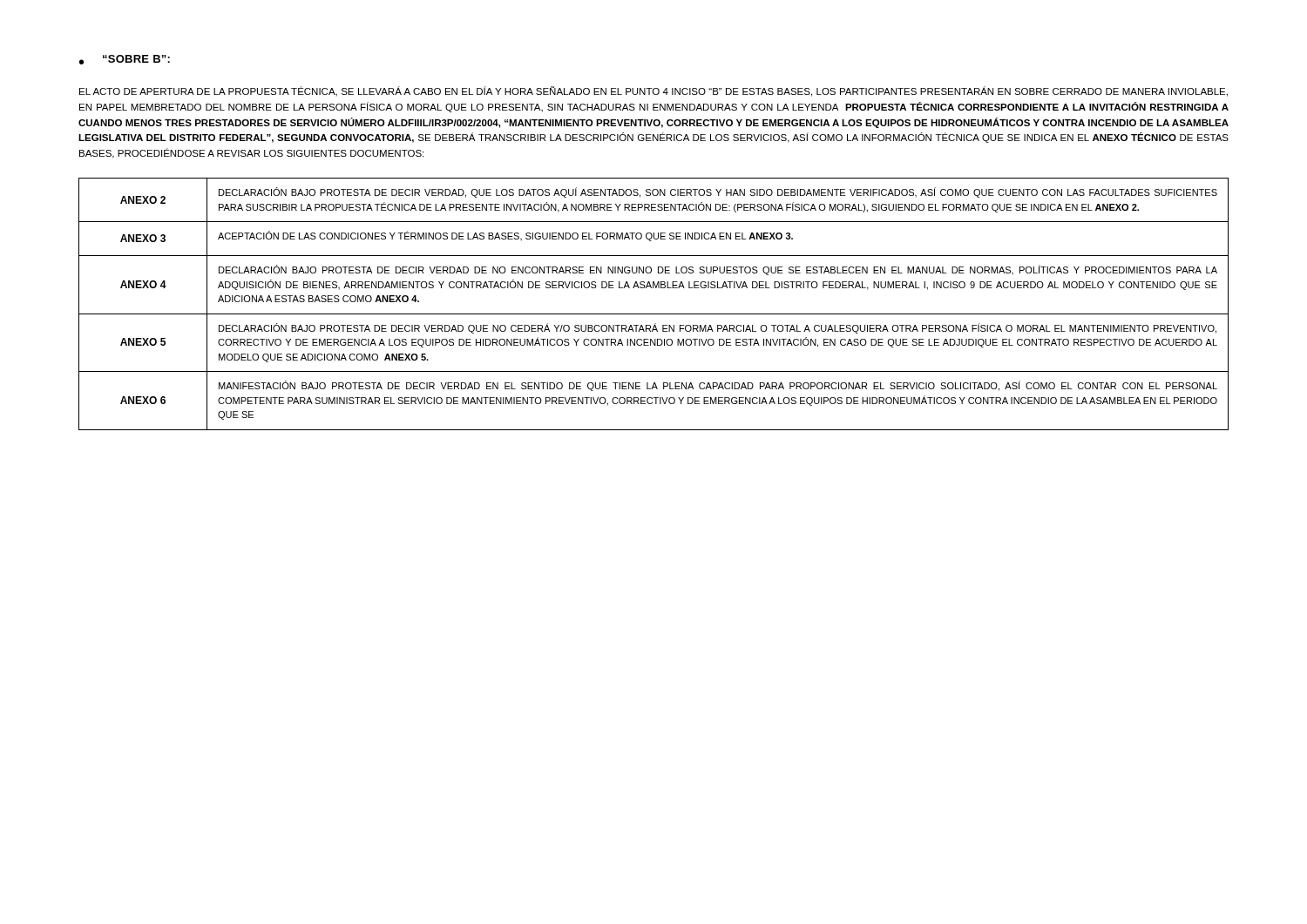Select the text block containing "EL ACTO DE APERTURA DE LA PROPUESTA"
Viewport: 1307px width, 924px height.
(x=654, y=122)
